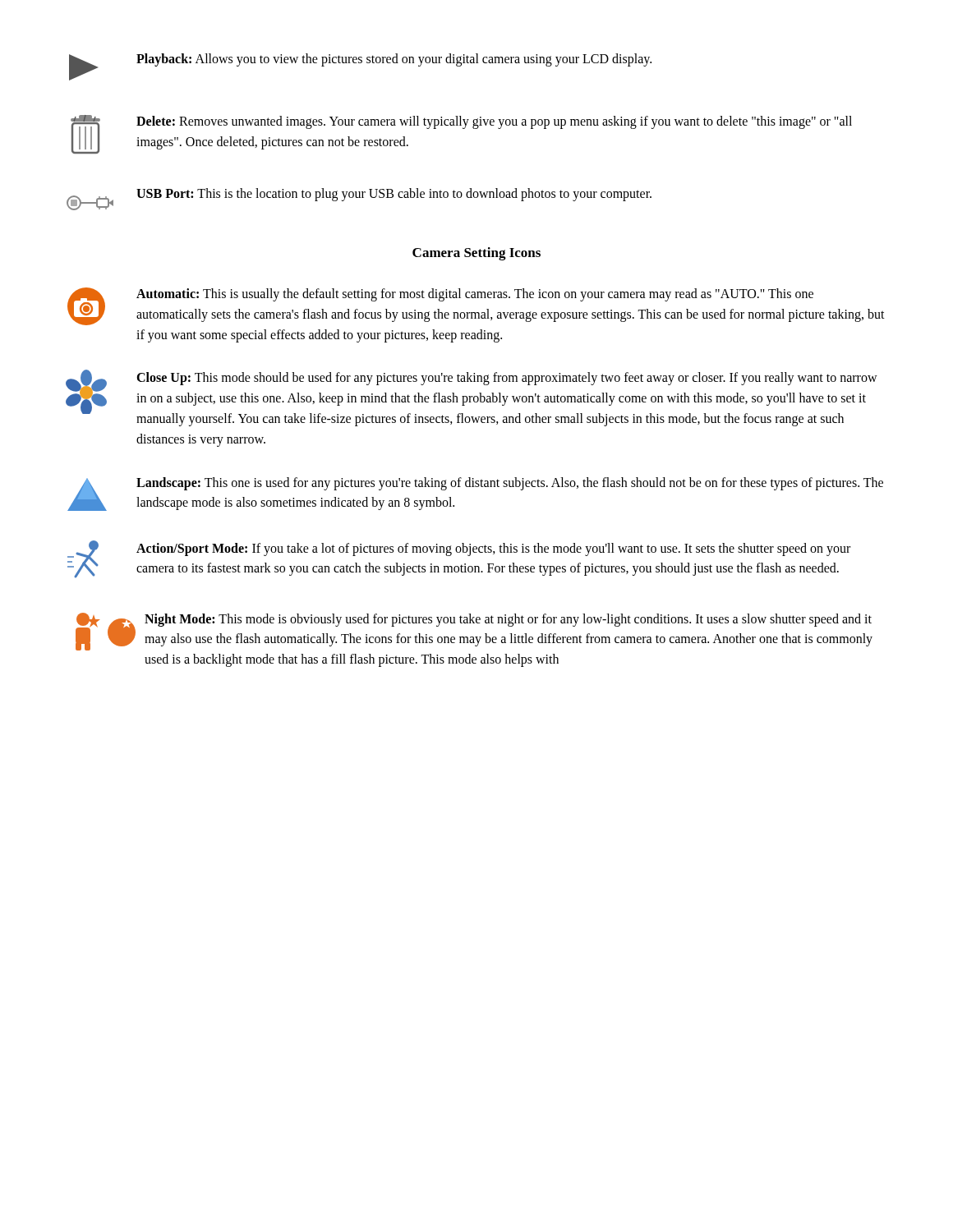
Task: Select the element starting "USB Port: This is the location to plug"
Action: (476, 202)
